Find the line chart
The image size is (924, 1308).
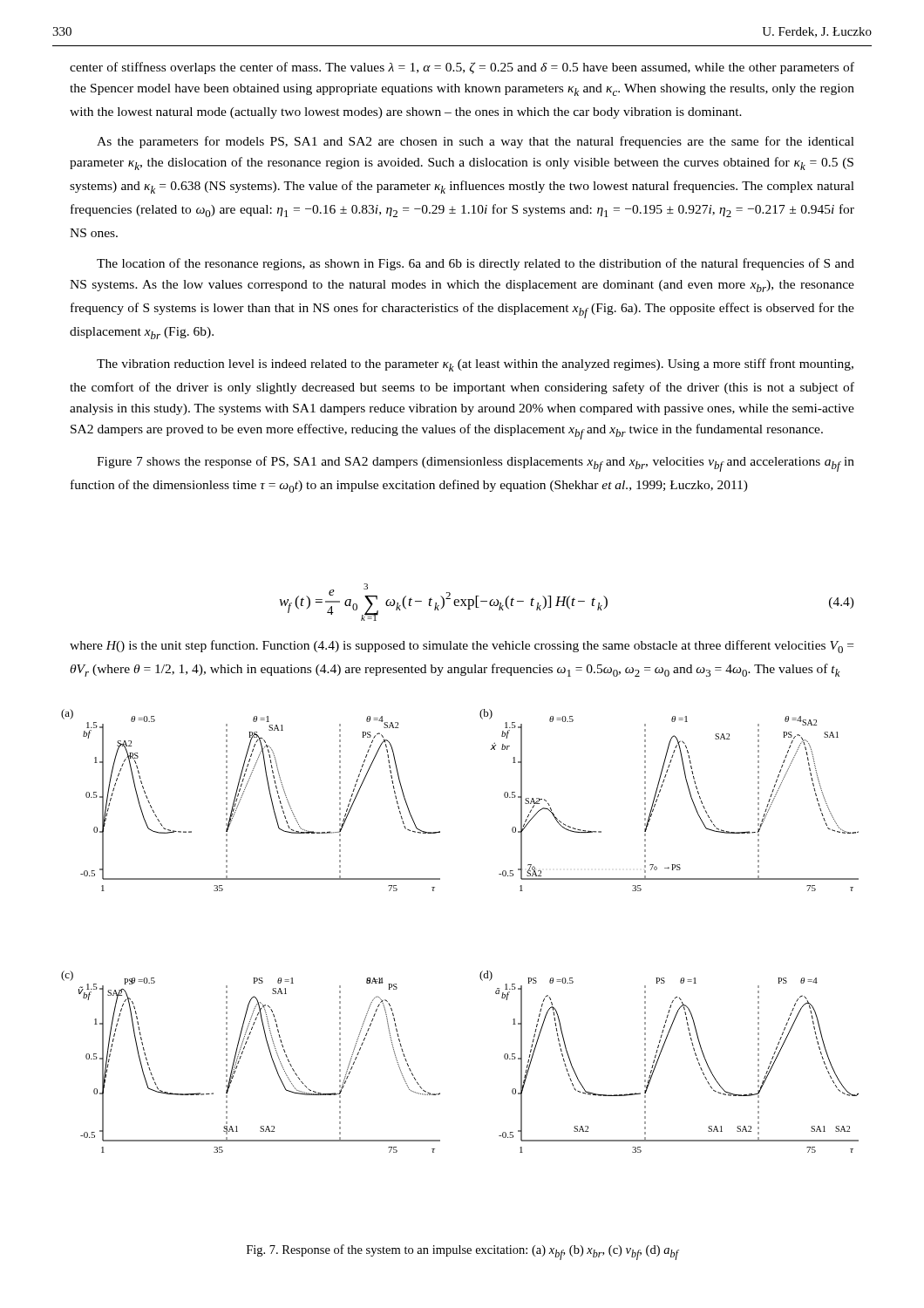point(462,968)
